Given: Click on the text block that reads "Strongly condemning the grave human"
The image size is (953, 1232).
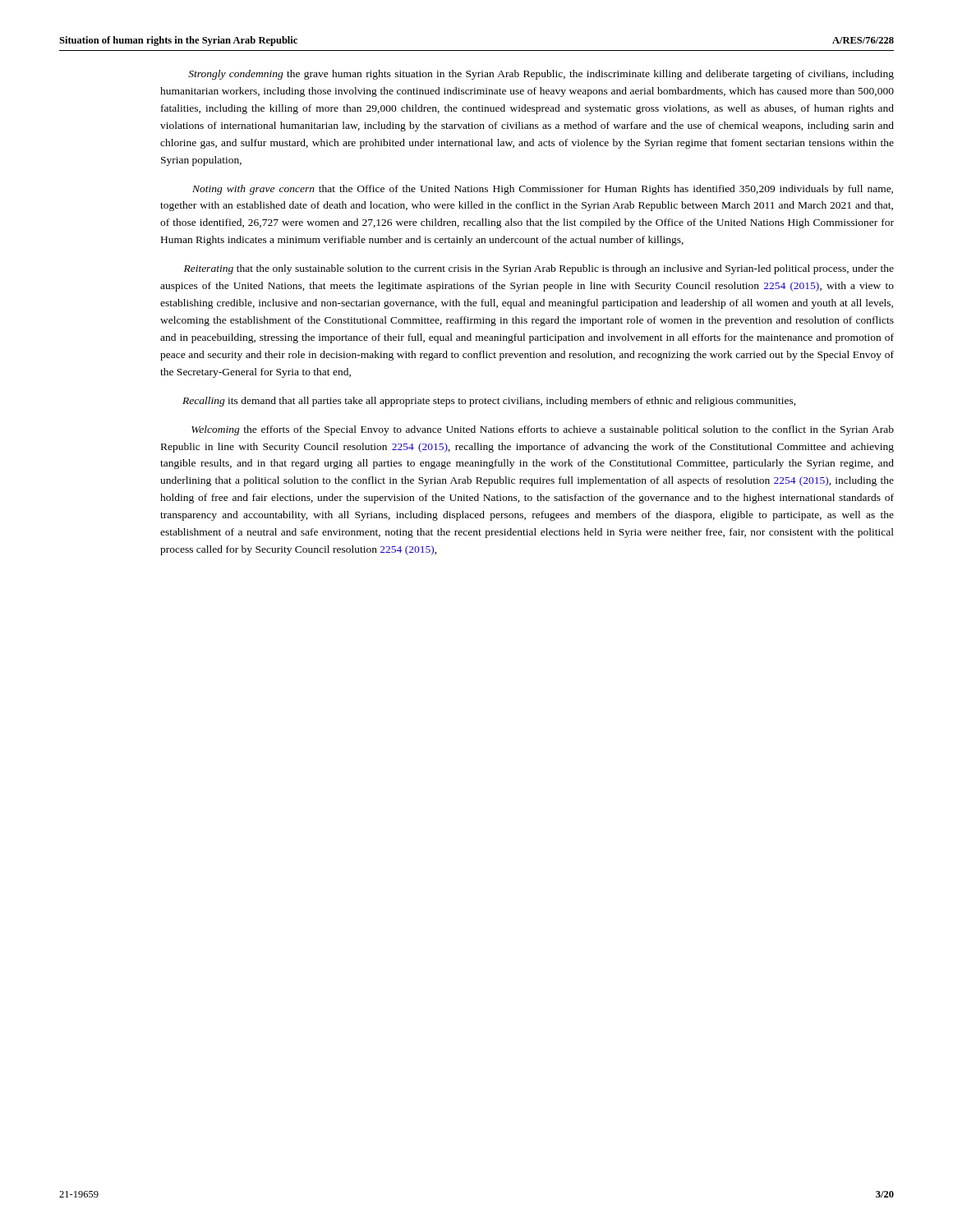Looking at the screenshot, I should [527, 116].
